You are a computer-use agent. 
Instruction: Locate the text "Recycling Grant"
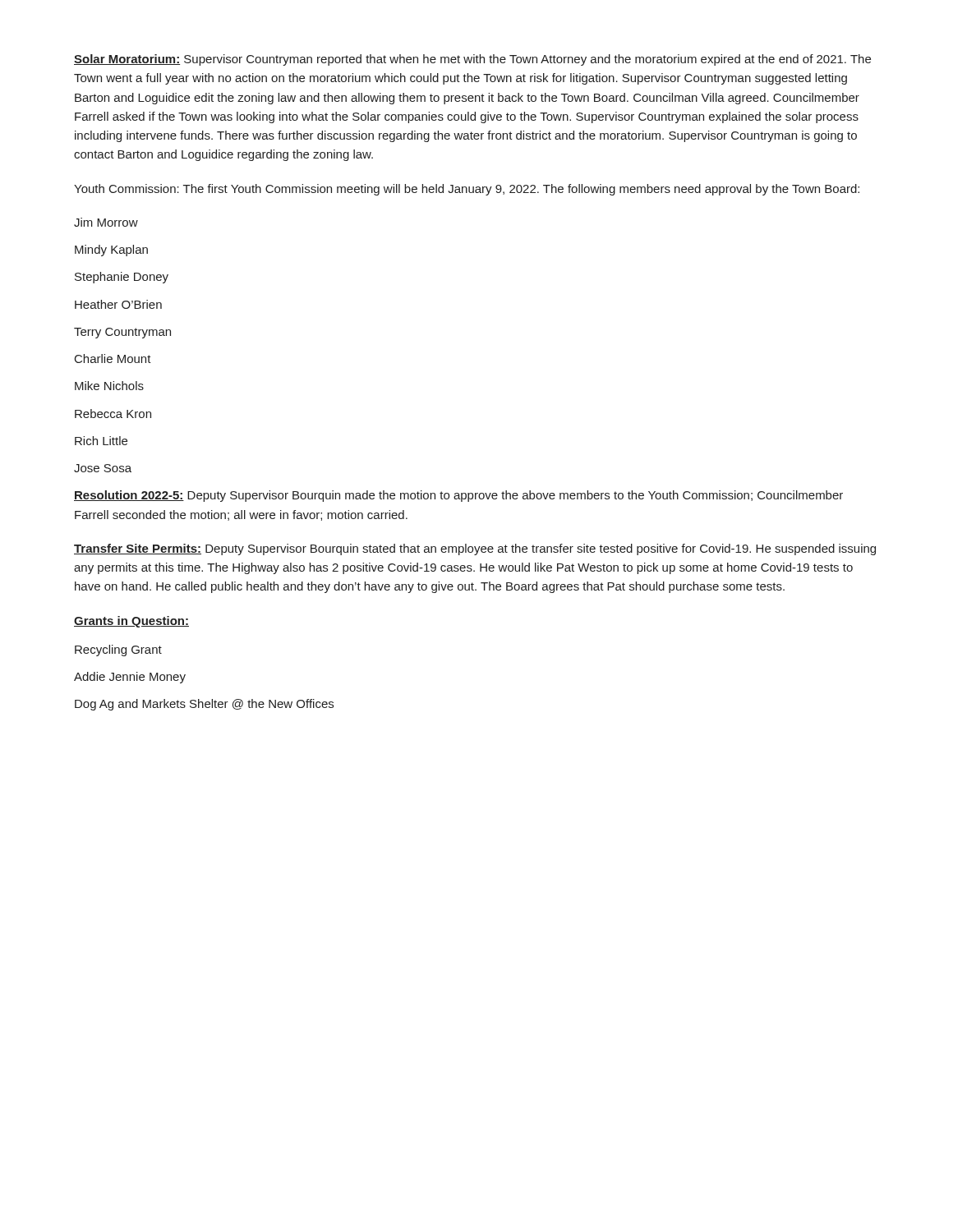point(118,649)
